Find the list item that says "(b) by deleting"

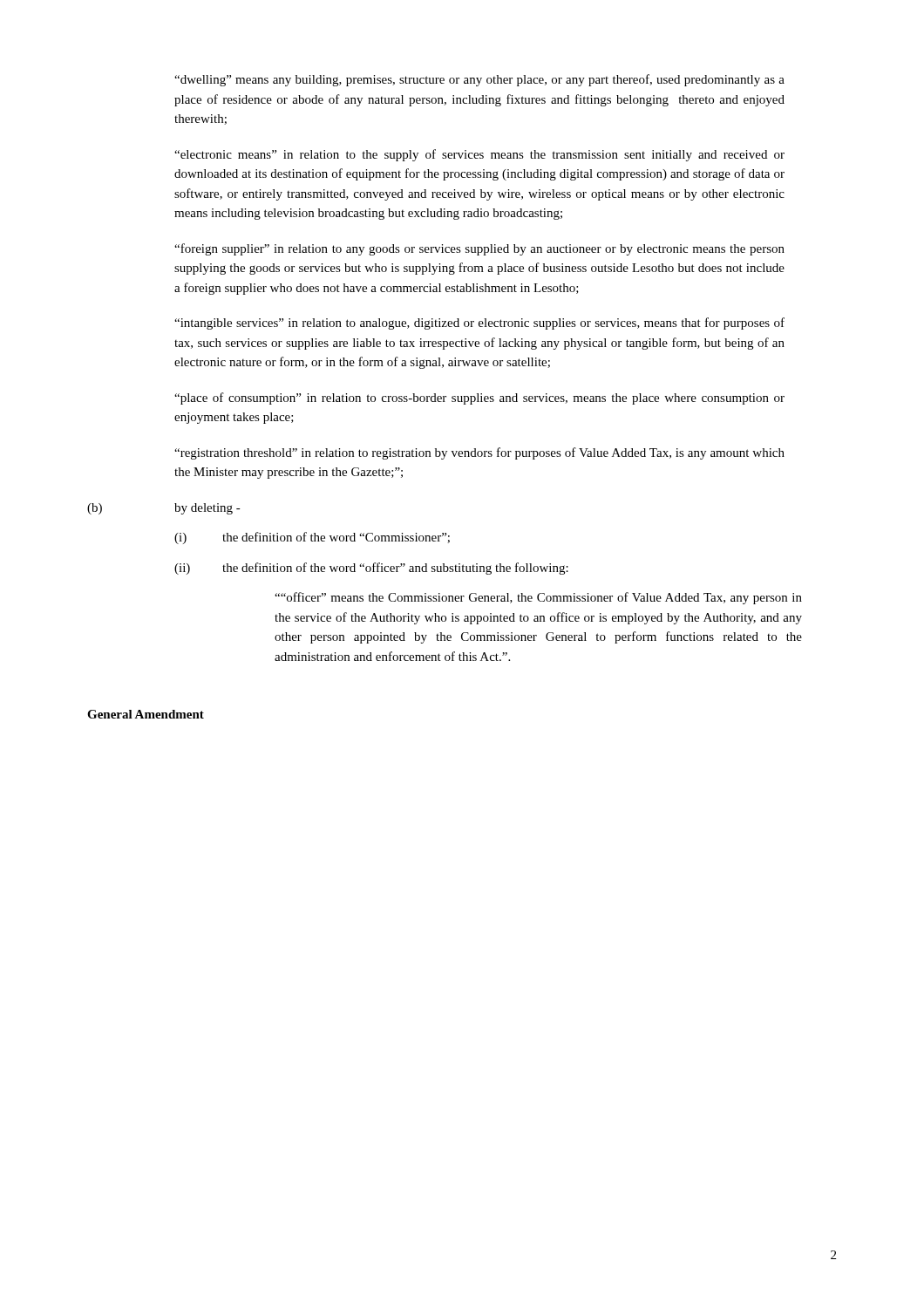tap(462, 588)
